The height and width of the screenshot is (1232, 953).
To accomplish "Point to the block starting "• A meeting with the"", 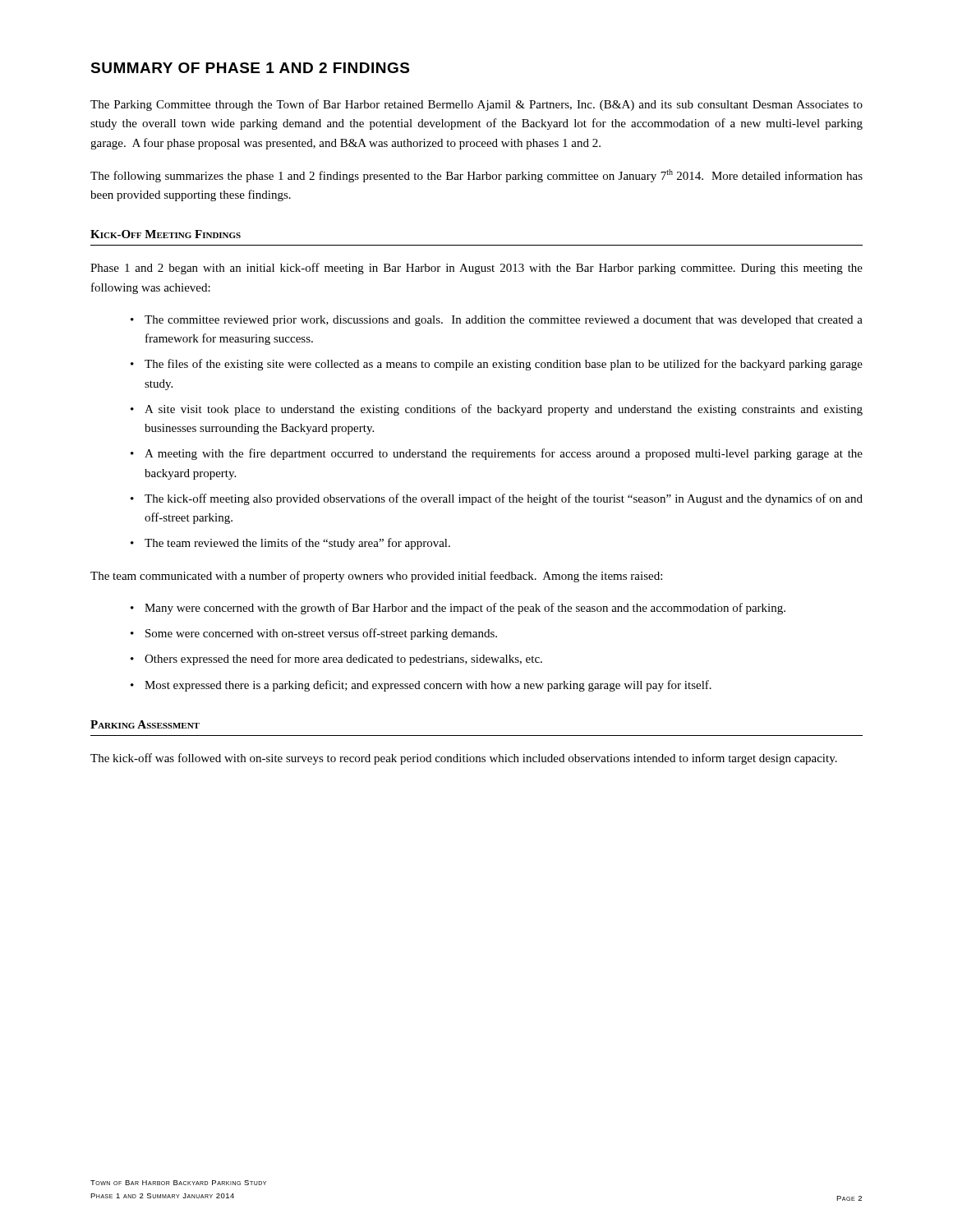I will [x=496, y=464].
